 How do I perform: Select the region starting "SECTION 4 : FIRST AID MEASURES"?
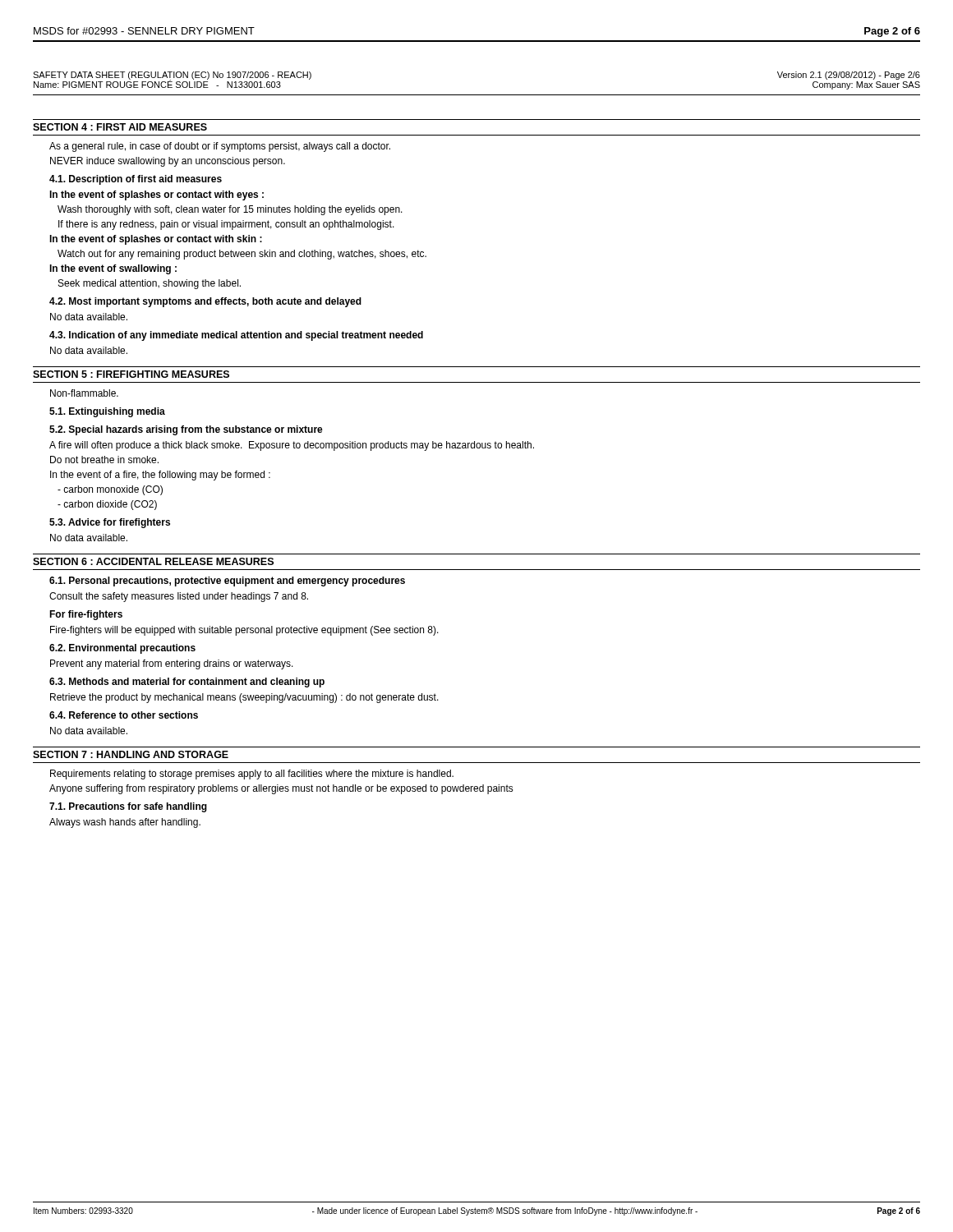120,127
